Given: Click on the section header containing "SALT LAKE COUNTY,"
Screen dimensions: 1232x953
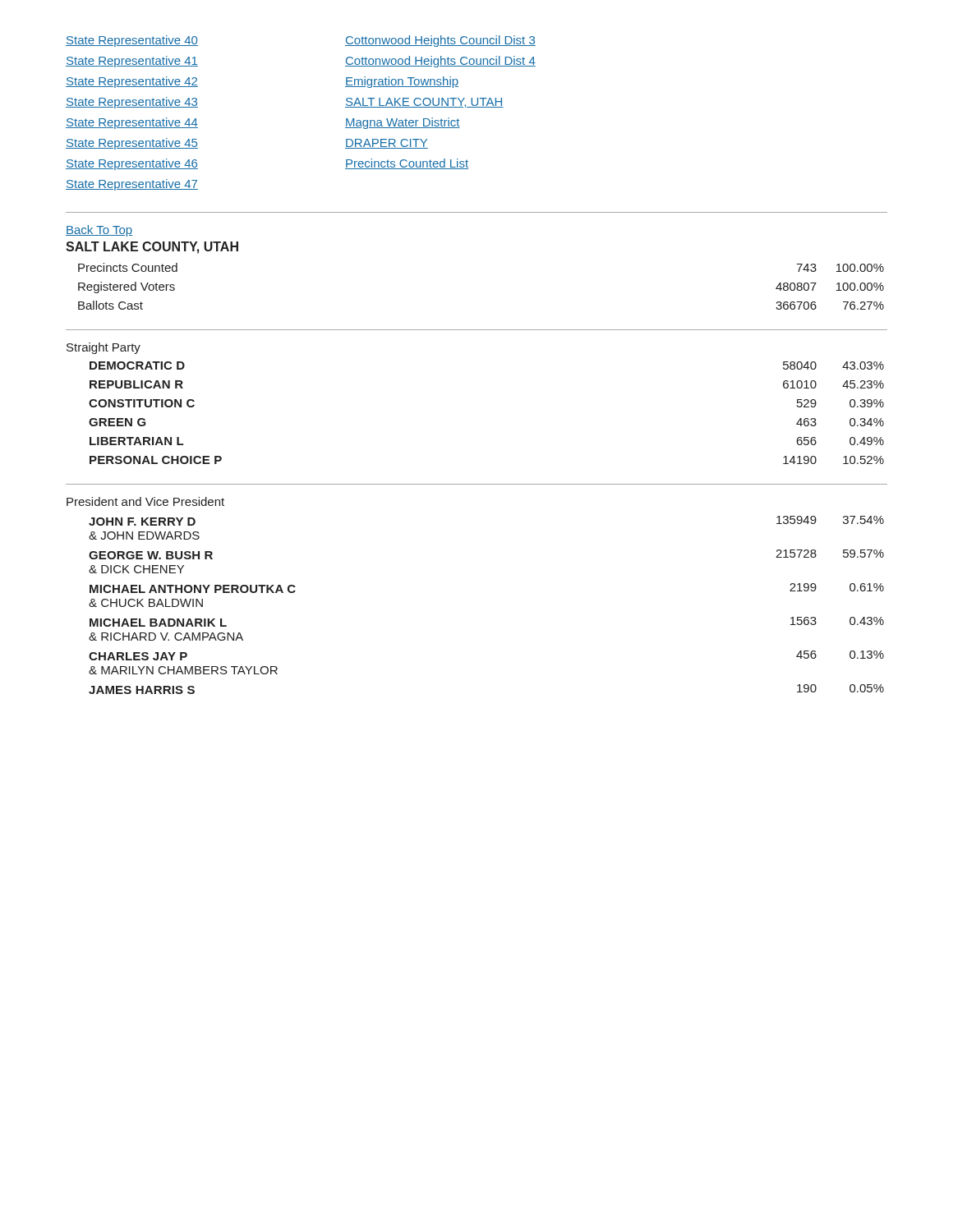Looking at the screenshot, I should [152, 247].
